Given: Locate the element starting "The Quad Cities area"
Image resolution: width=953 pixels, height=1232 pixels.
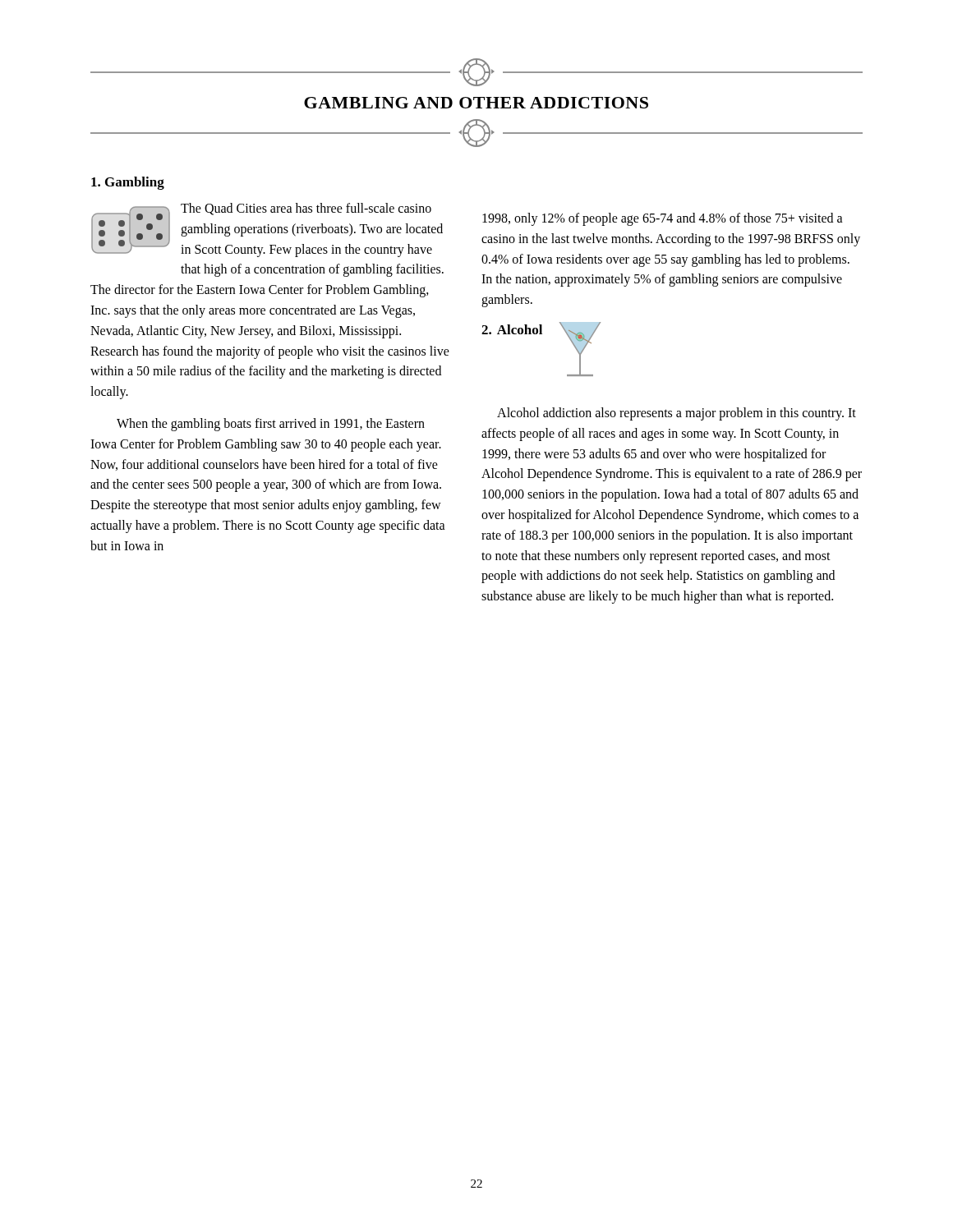Looking at the screenshot, I should [x=270, y=300].
